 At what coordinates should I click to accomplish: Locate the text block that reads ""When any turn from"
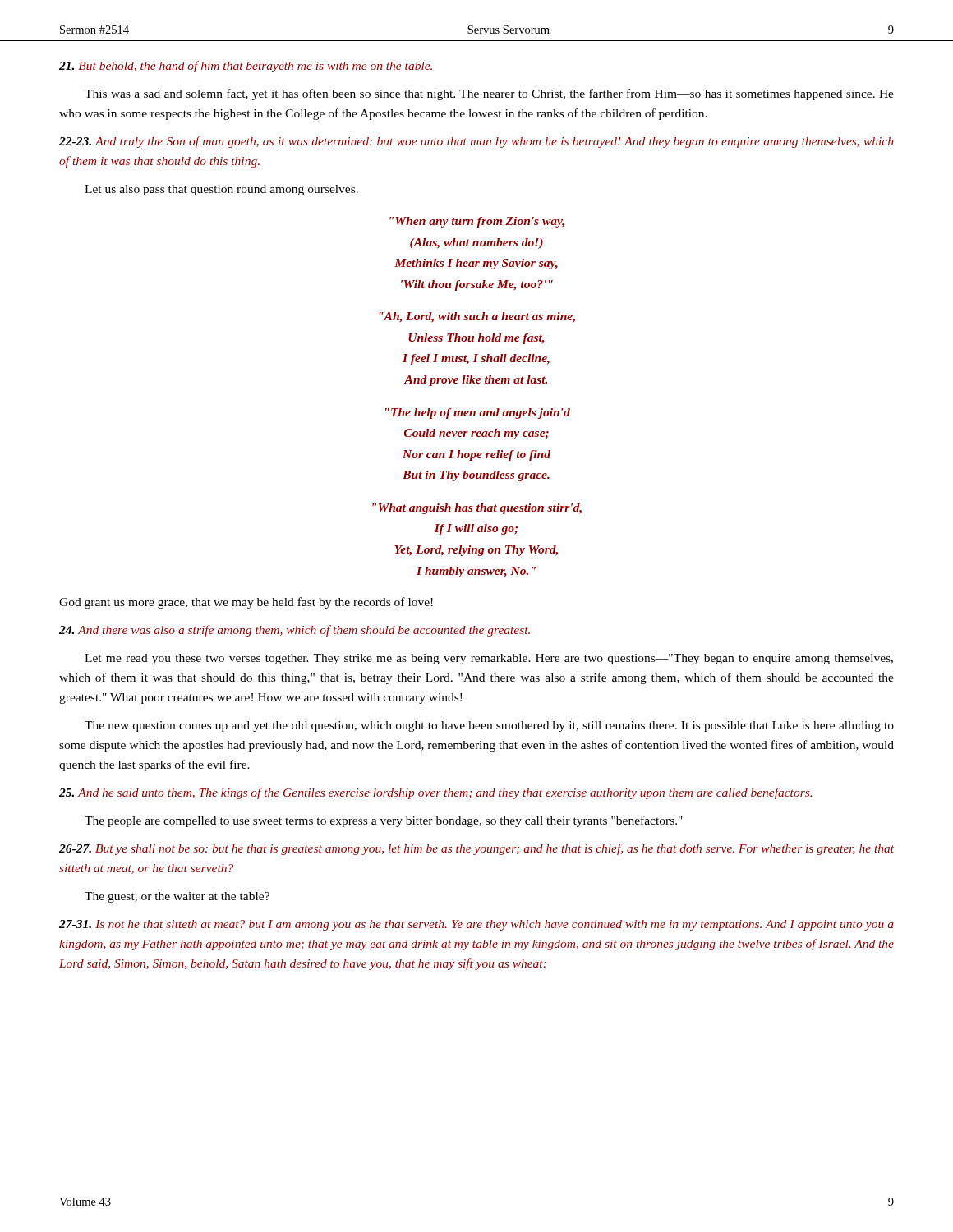click(477, 222)
